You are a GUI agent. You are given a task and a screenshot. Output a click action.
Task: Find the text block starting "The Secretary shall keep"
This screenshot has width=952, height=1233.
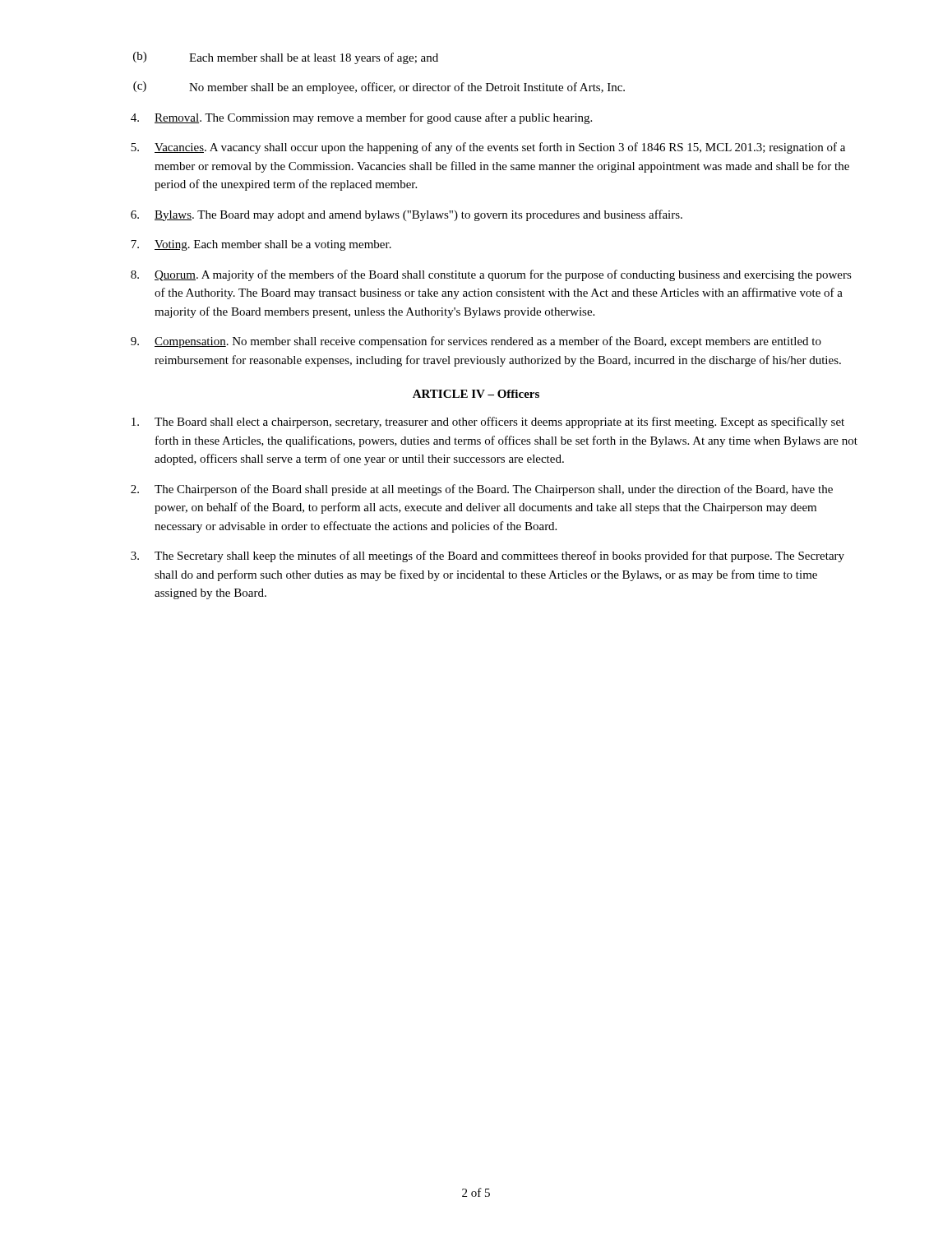pos(476,574)
